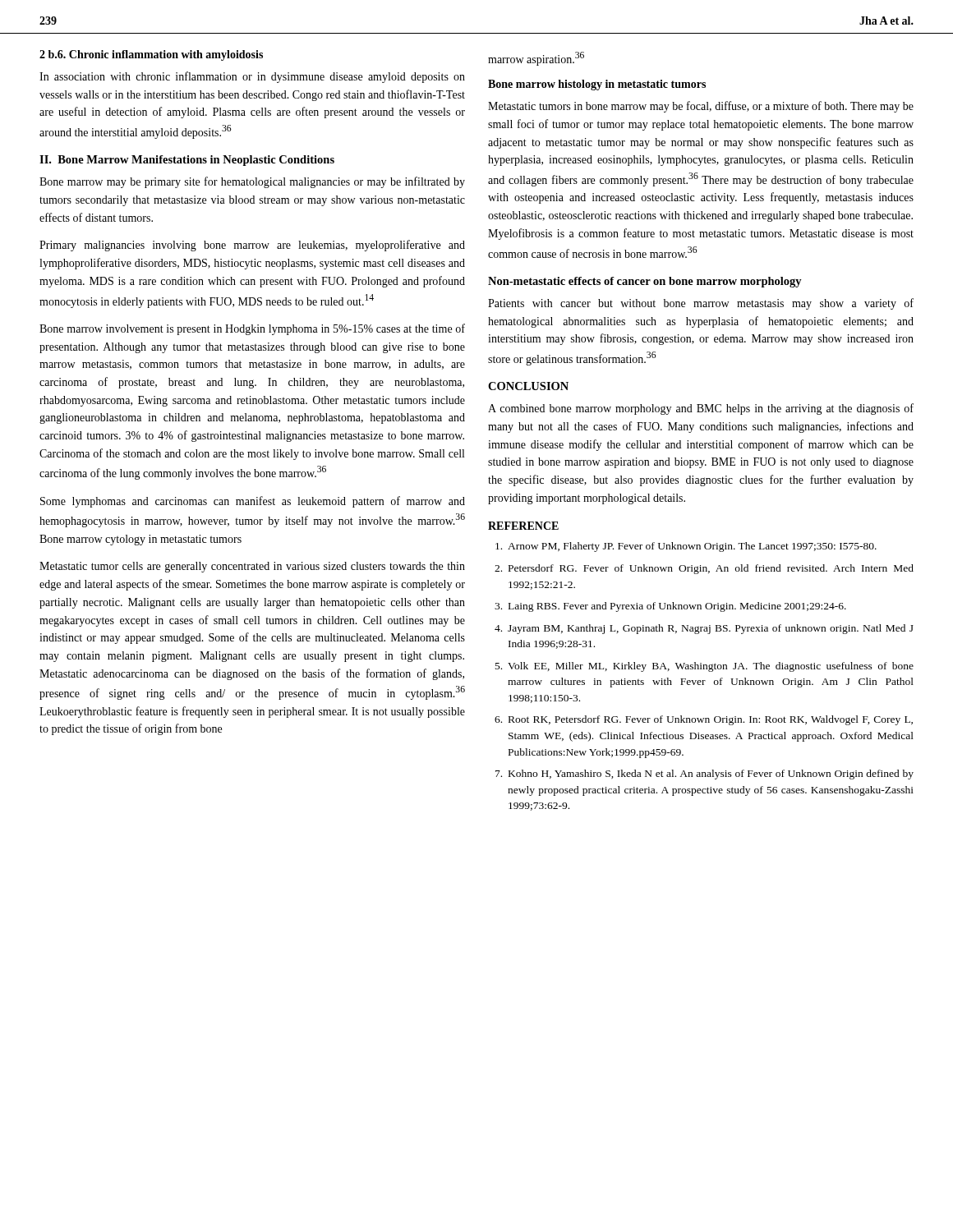Navigate to the region starting "A combined bone marrow"
Viewport: 953px width, 1232px height.
pos(701,453)
